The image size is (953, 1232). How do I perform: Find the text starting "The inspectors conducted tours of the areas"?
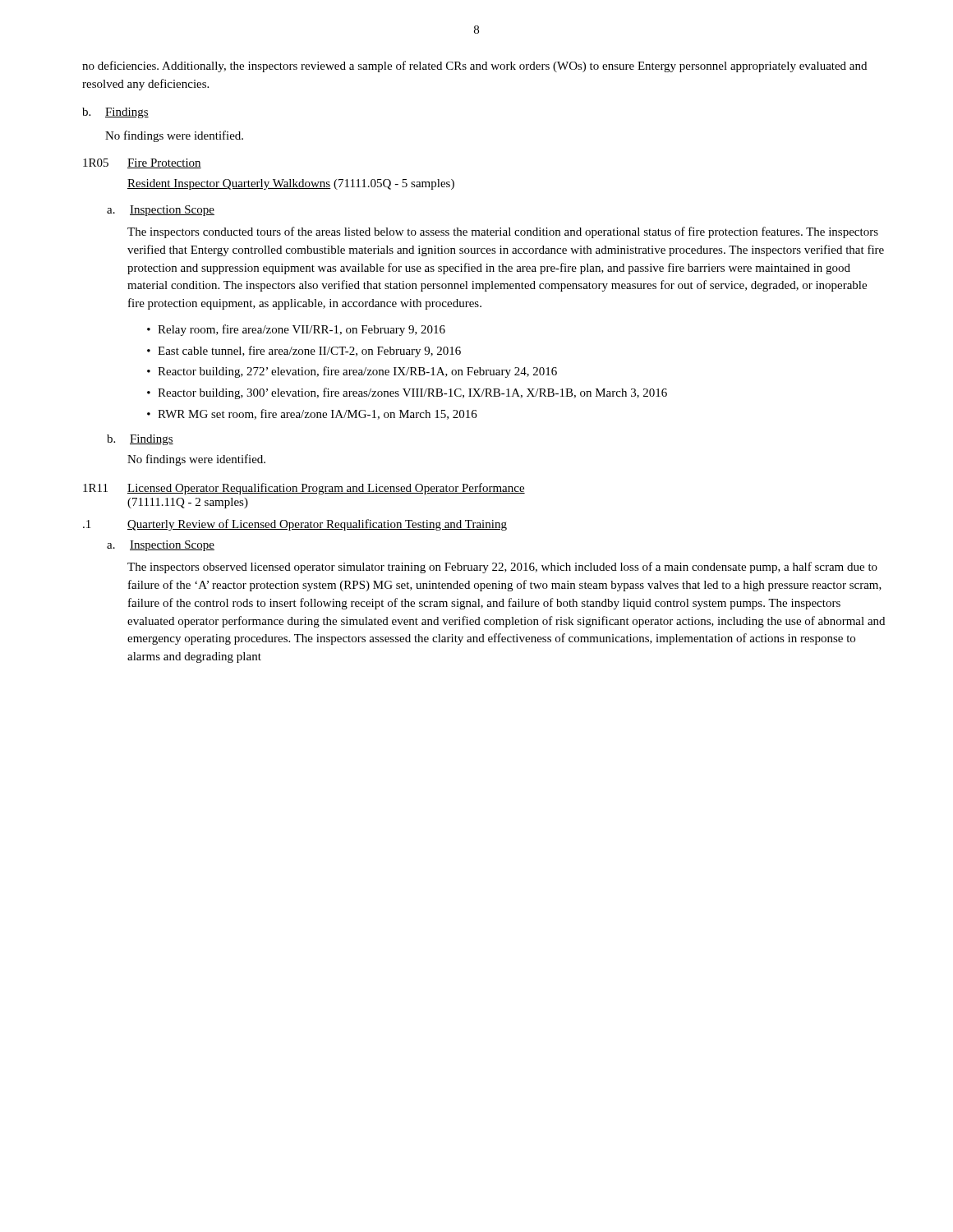506,267
